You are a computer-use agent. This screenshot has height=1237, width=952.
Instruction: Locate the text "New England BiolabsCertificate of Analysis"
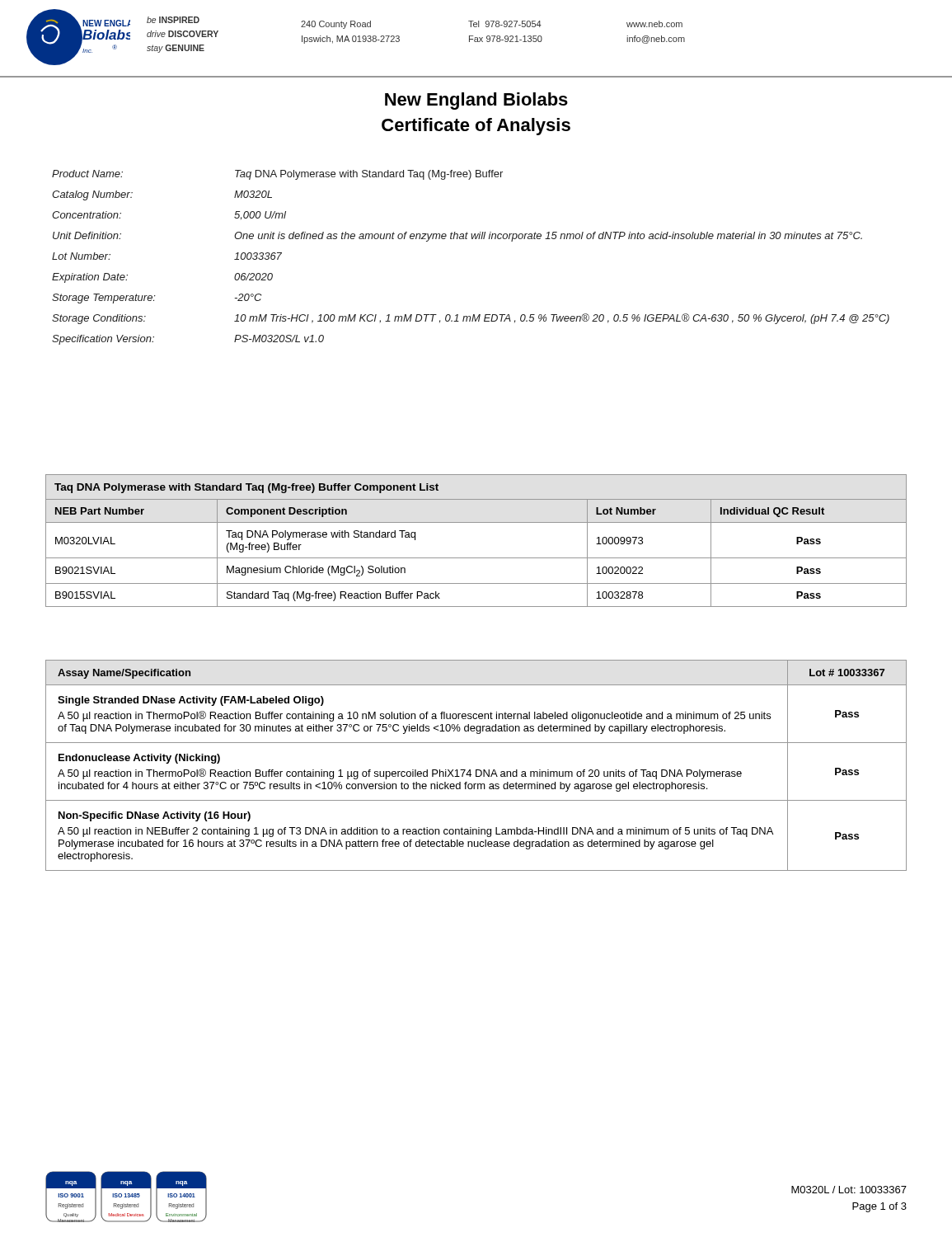[476, 112]
